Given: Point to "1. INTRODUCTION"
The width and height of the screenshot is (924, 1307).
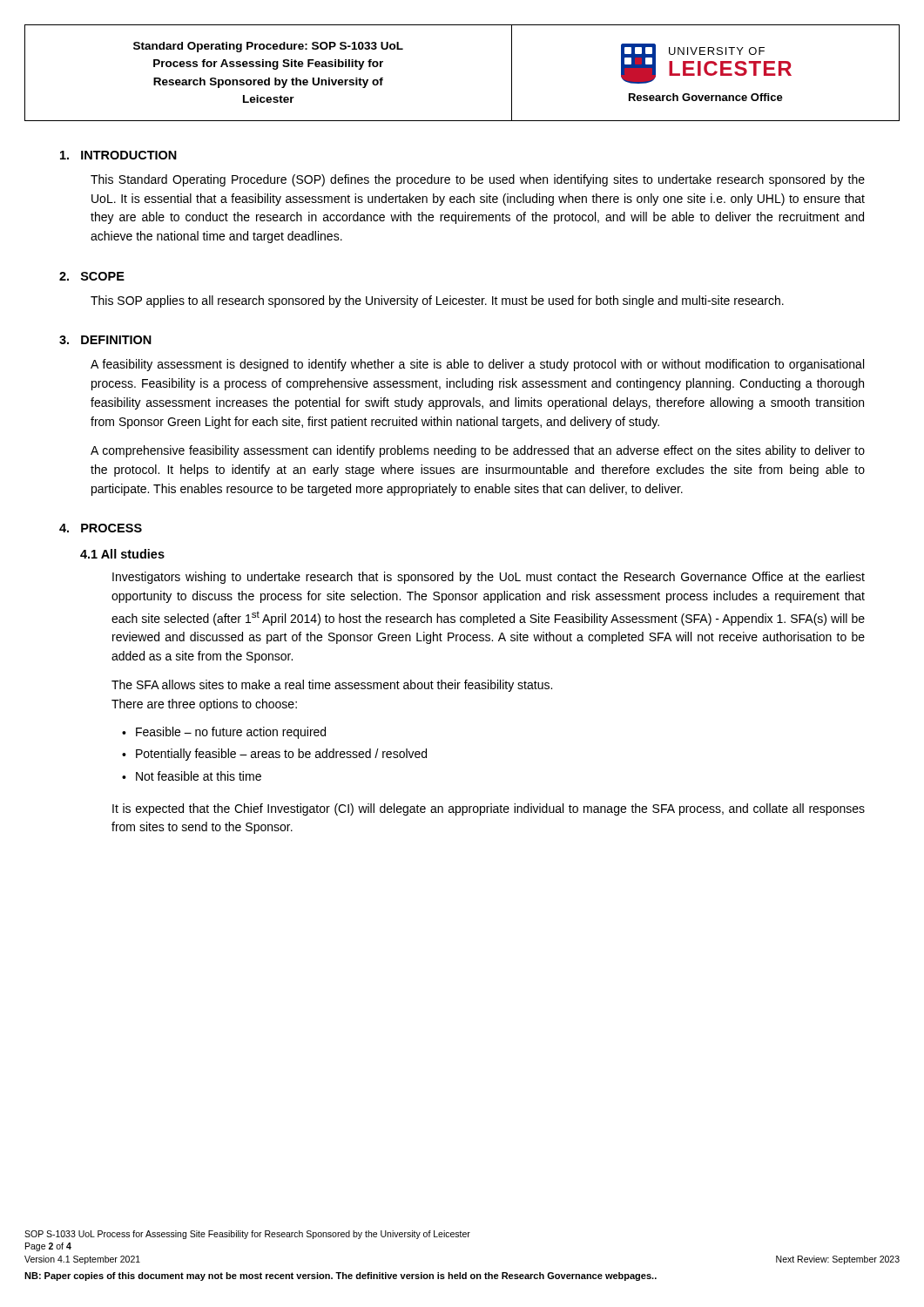Looking at the screenshot, I should point(118,155).
